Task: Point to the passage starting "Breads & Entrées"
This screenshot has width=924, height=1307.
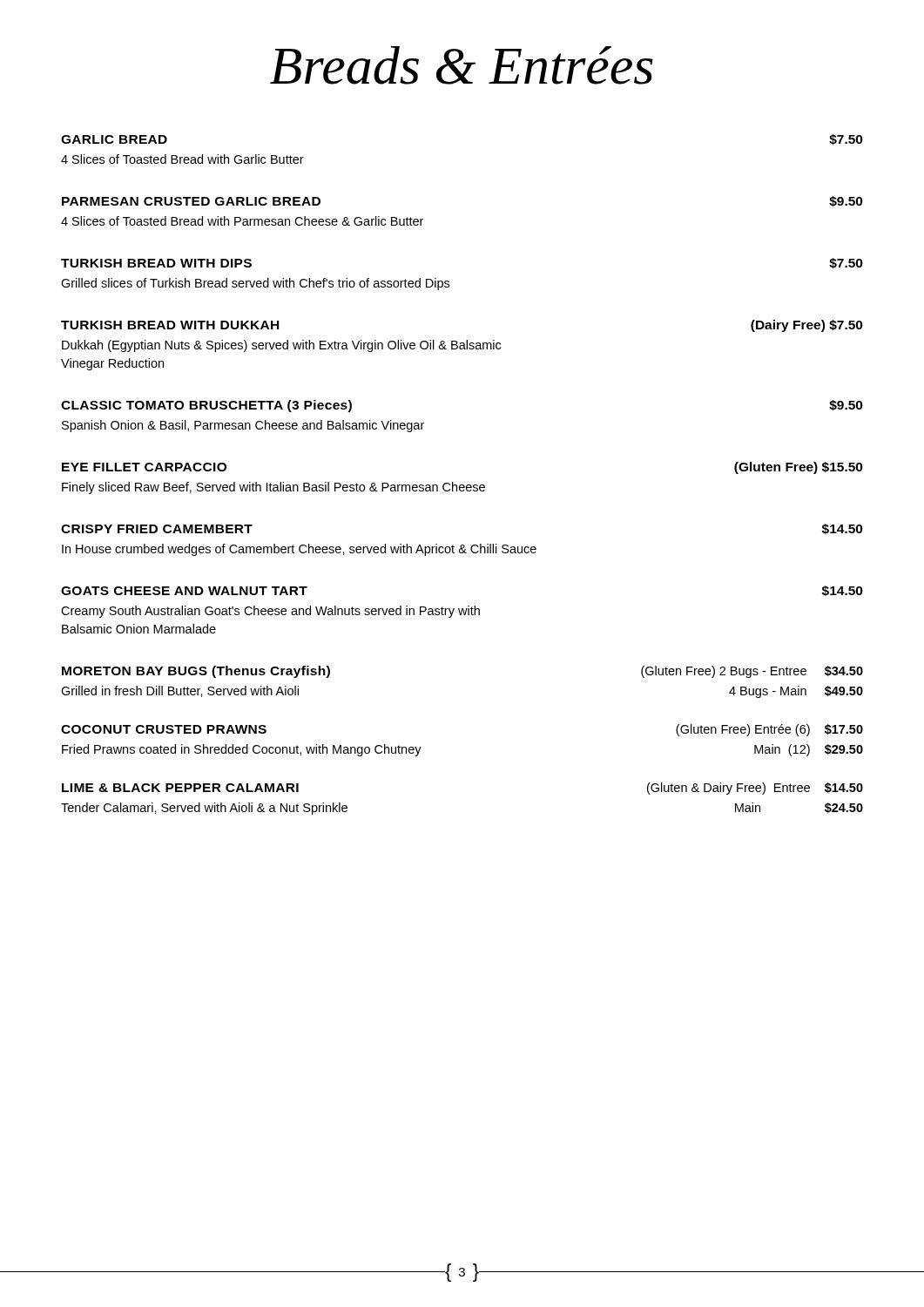Action: click(462, 66)
